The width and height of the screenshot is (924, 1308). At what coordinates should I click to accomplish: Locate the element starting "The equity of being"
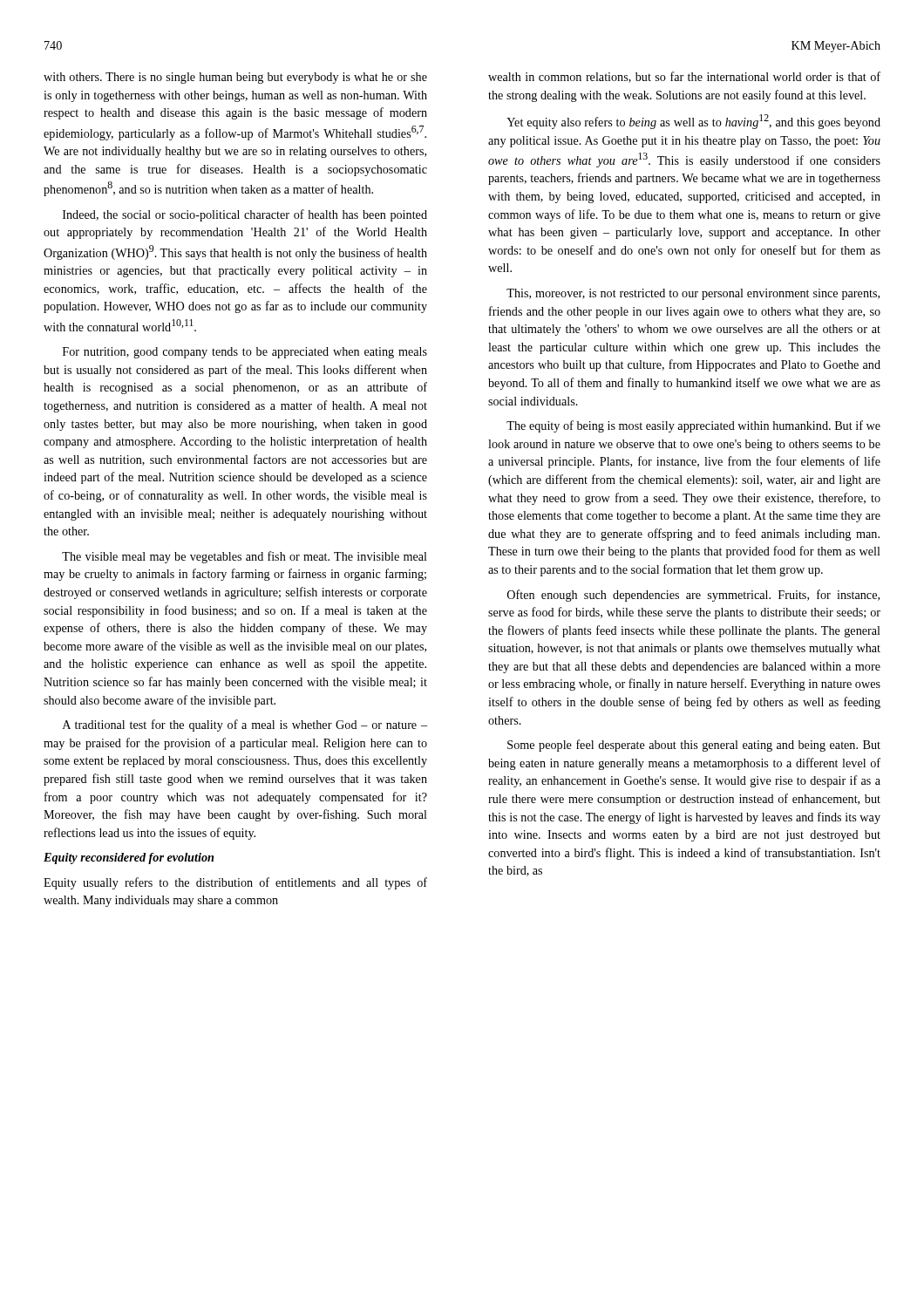[x=684, y=498]
